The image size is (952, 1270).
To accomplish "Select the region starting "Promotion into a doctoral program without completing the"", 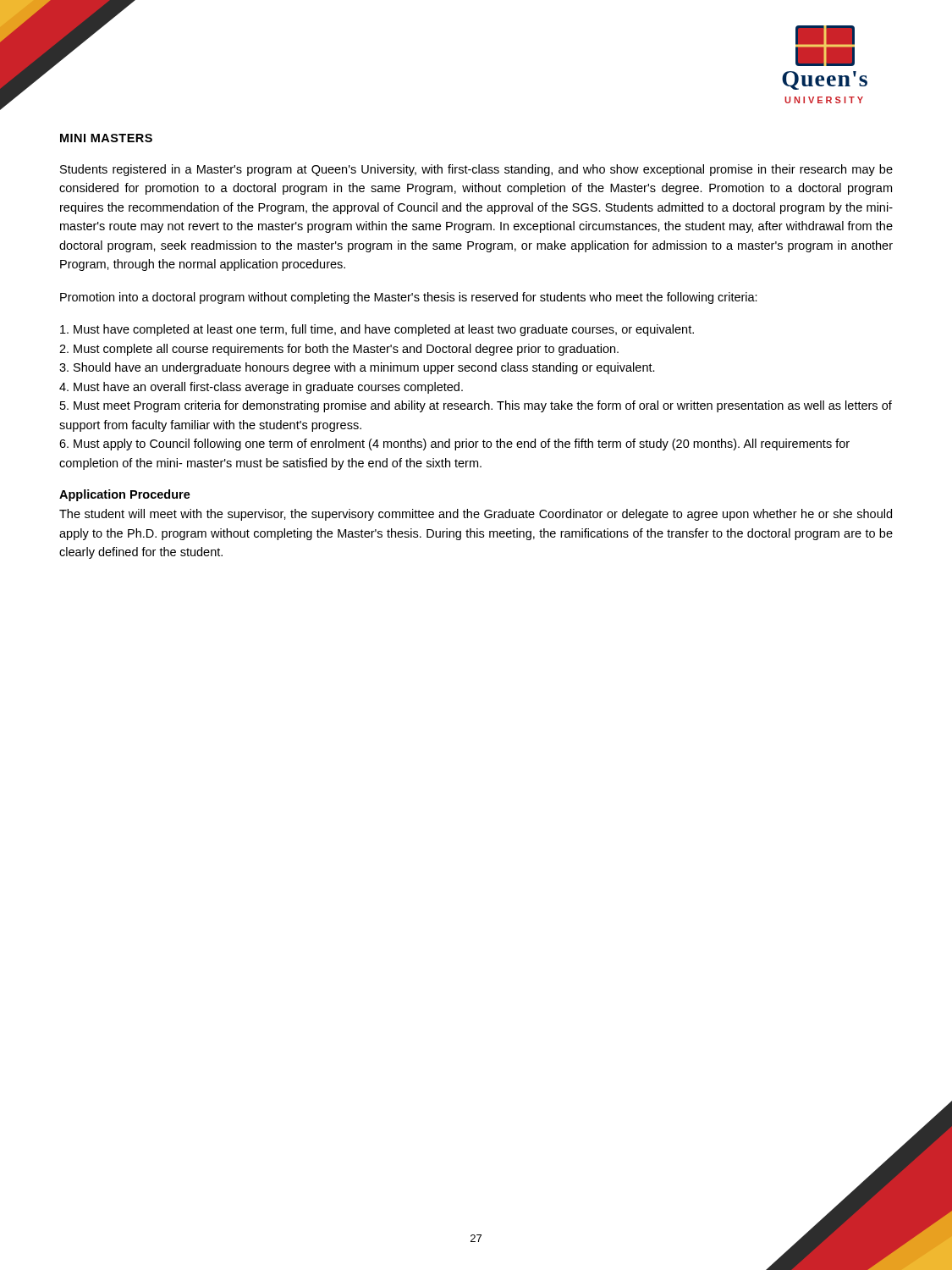I will (409, 297).
